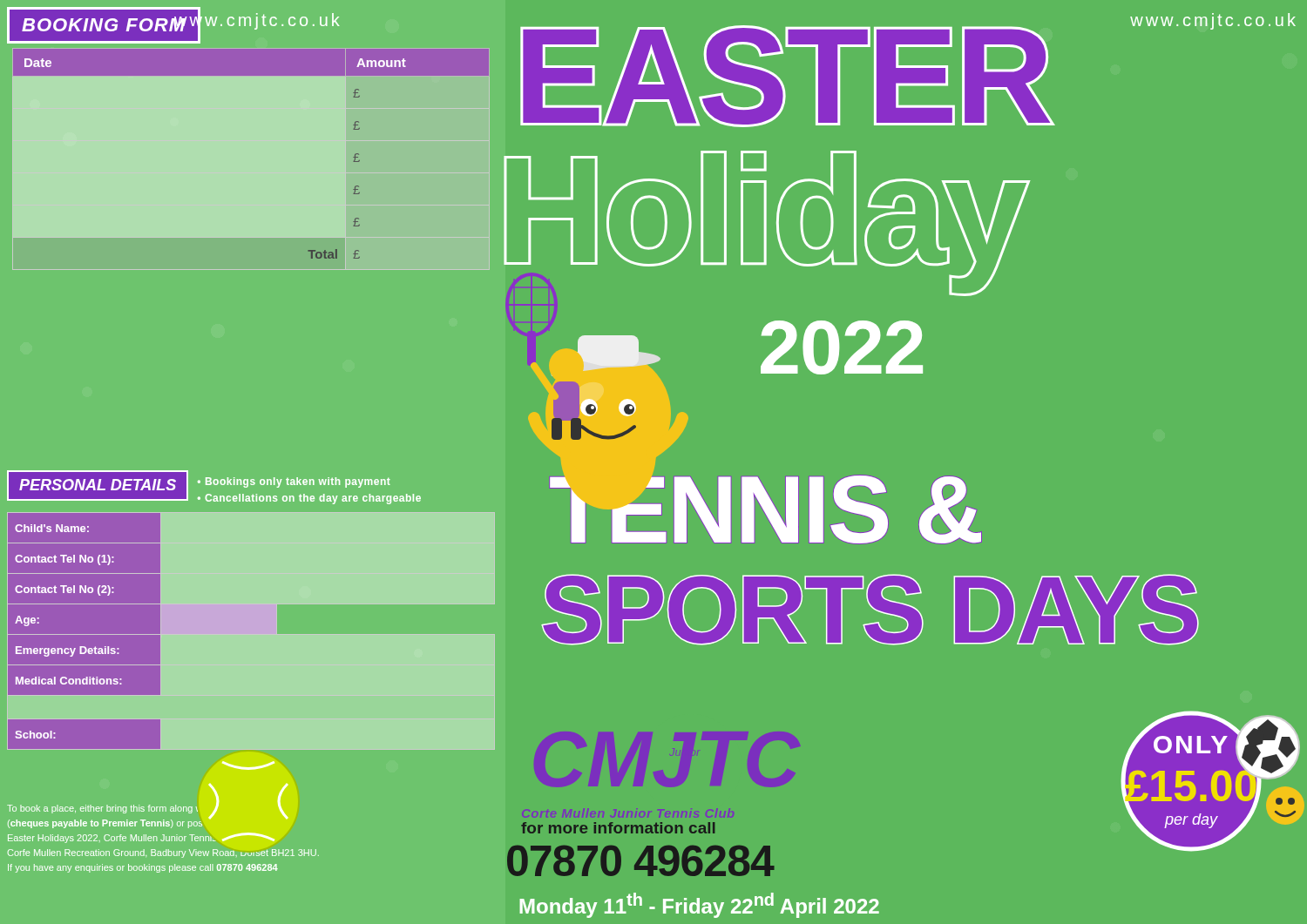The width and height of the screenshot is (1307, 924).
Task: Locate the text block that says "To book a"
Action: [163, 838]
